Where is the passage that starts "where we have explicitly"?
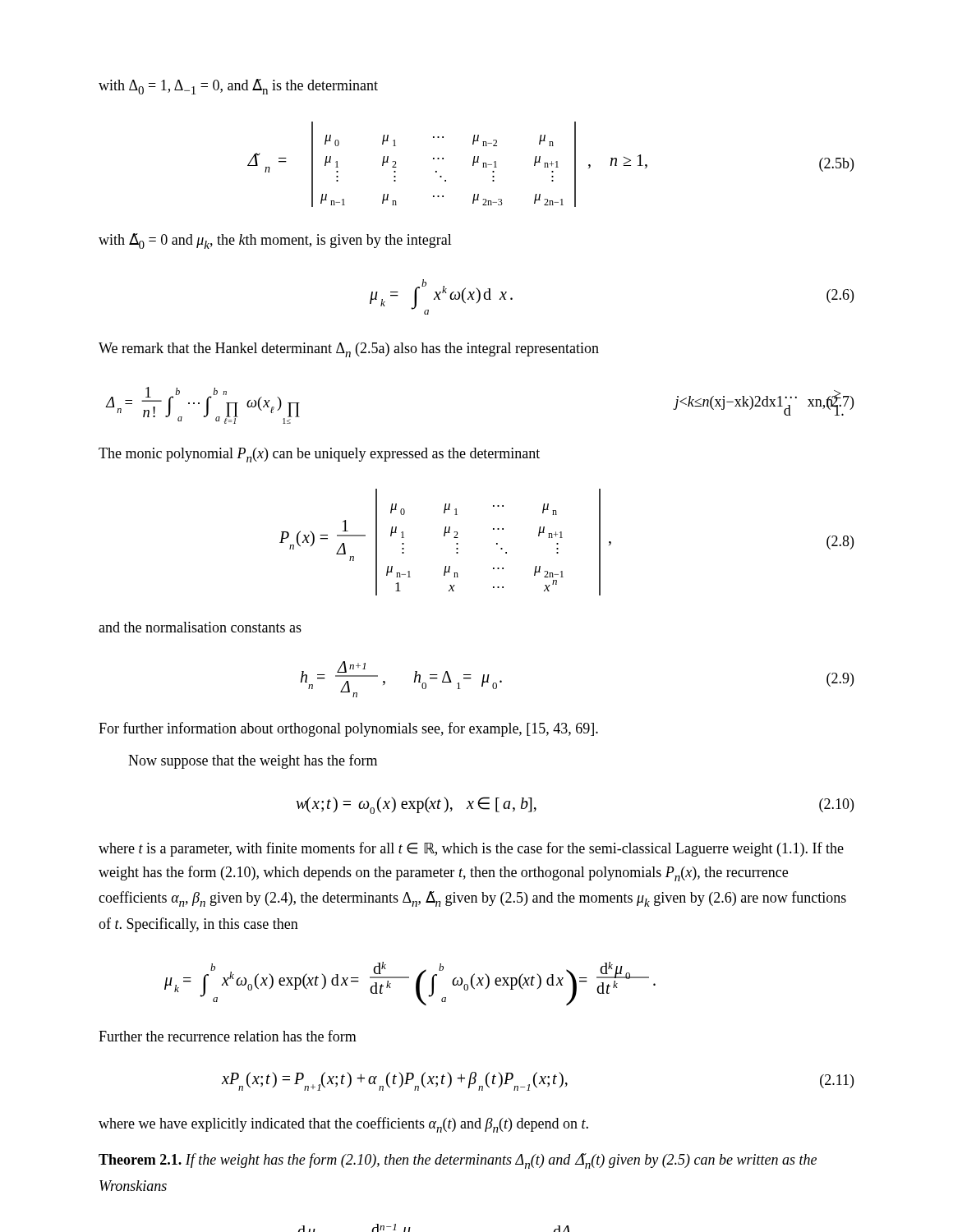 click(x=344, y=1125)
